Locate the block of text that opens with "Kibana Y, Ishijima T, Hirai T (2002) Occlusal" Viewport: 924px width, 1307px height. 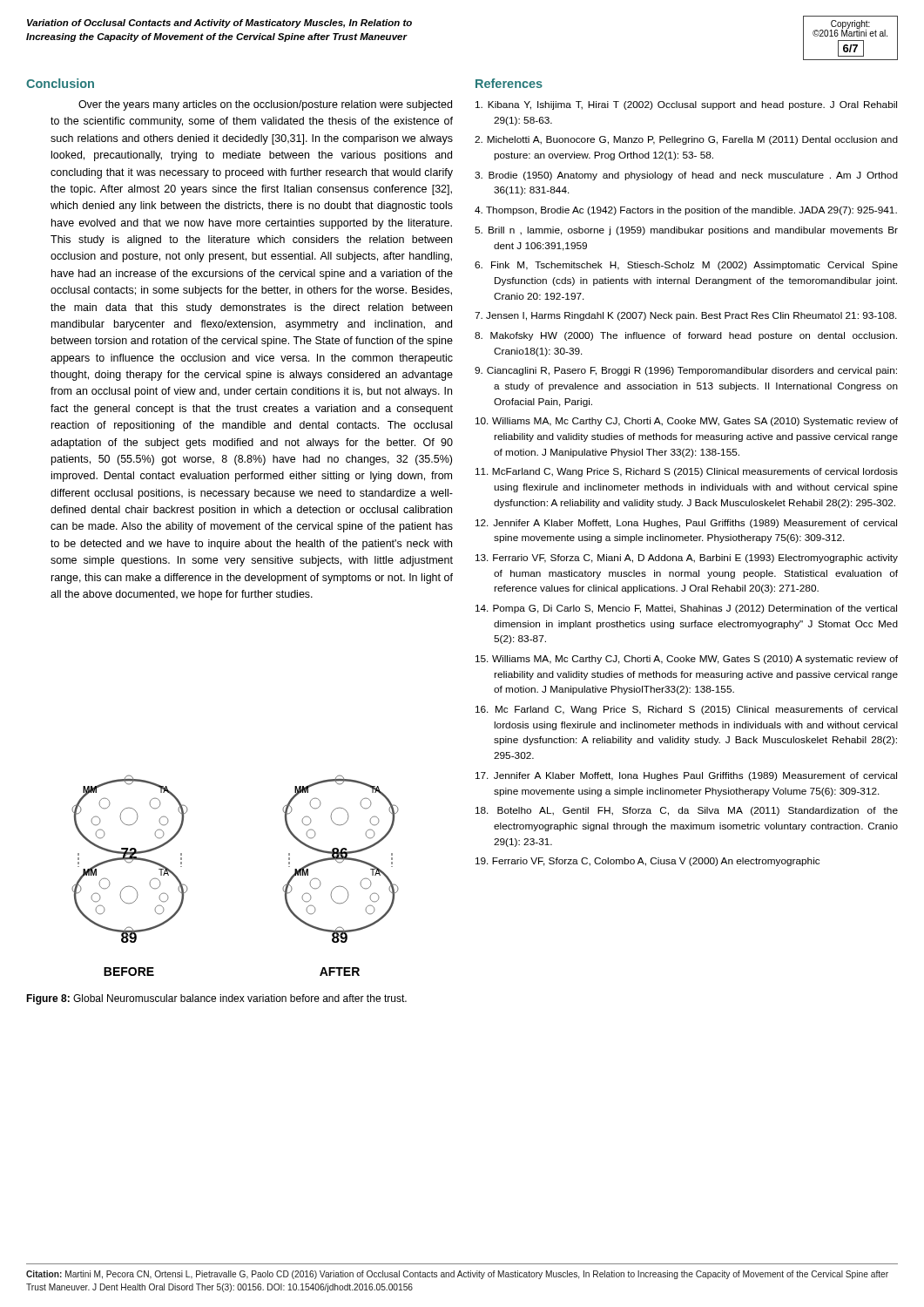tap(686, 112)
